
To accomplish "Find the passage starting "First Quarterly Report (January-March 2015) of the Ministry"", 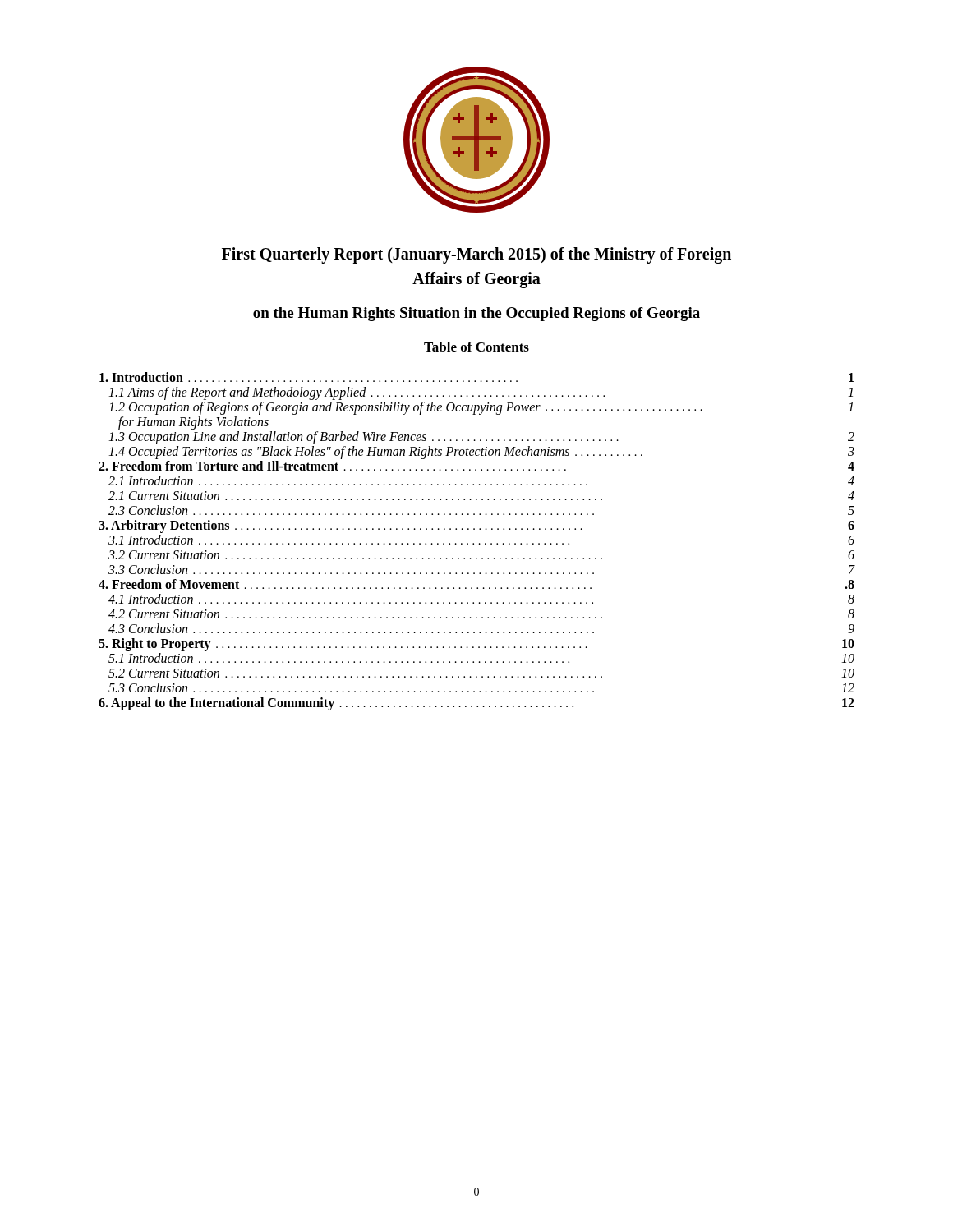I will [476, 283].
